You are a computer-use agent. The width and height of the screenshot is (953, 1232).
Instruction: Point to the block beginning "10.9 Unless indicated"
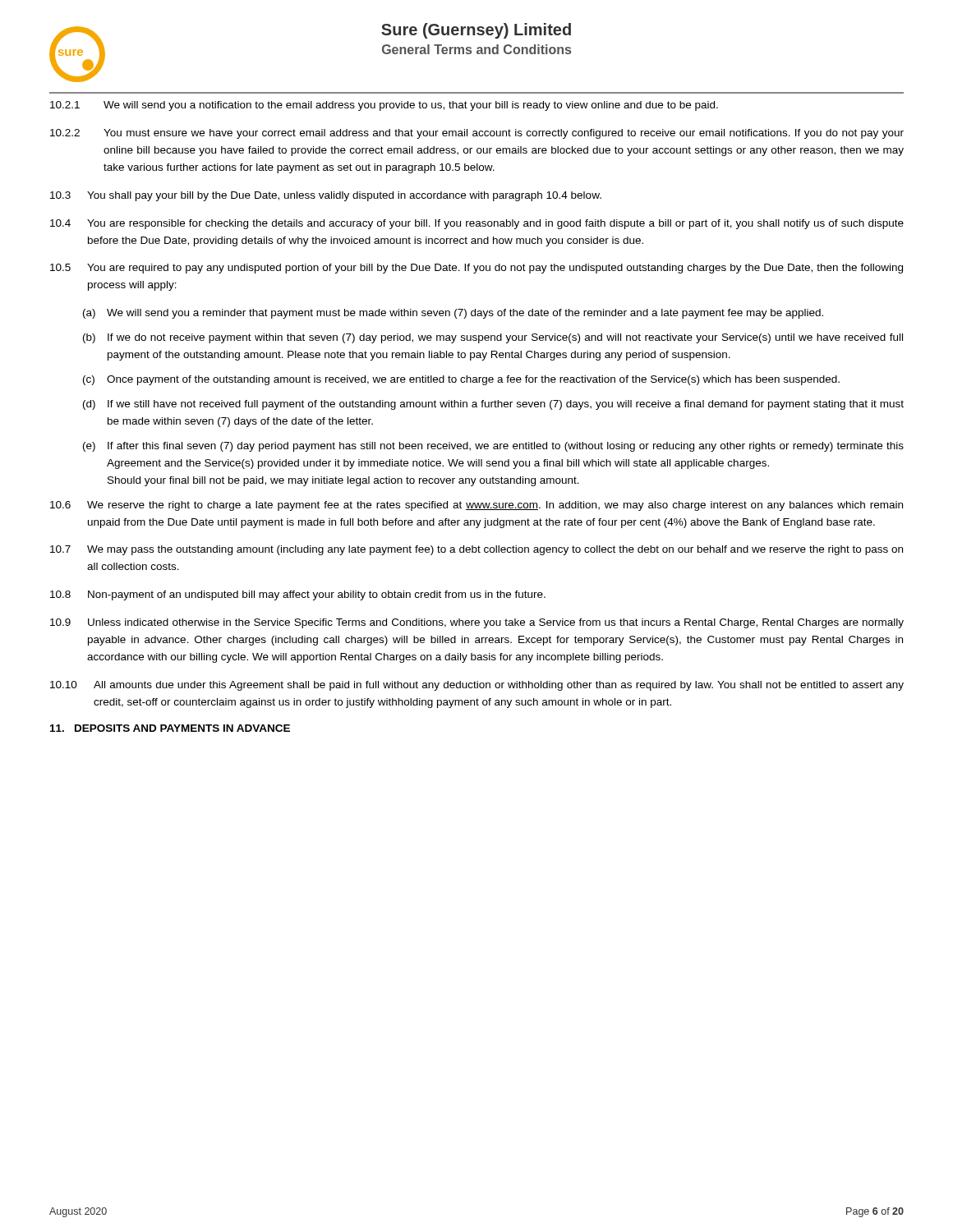pyautogui.click(x=476, y=640)
